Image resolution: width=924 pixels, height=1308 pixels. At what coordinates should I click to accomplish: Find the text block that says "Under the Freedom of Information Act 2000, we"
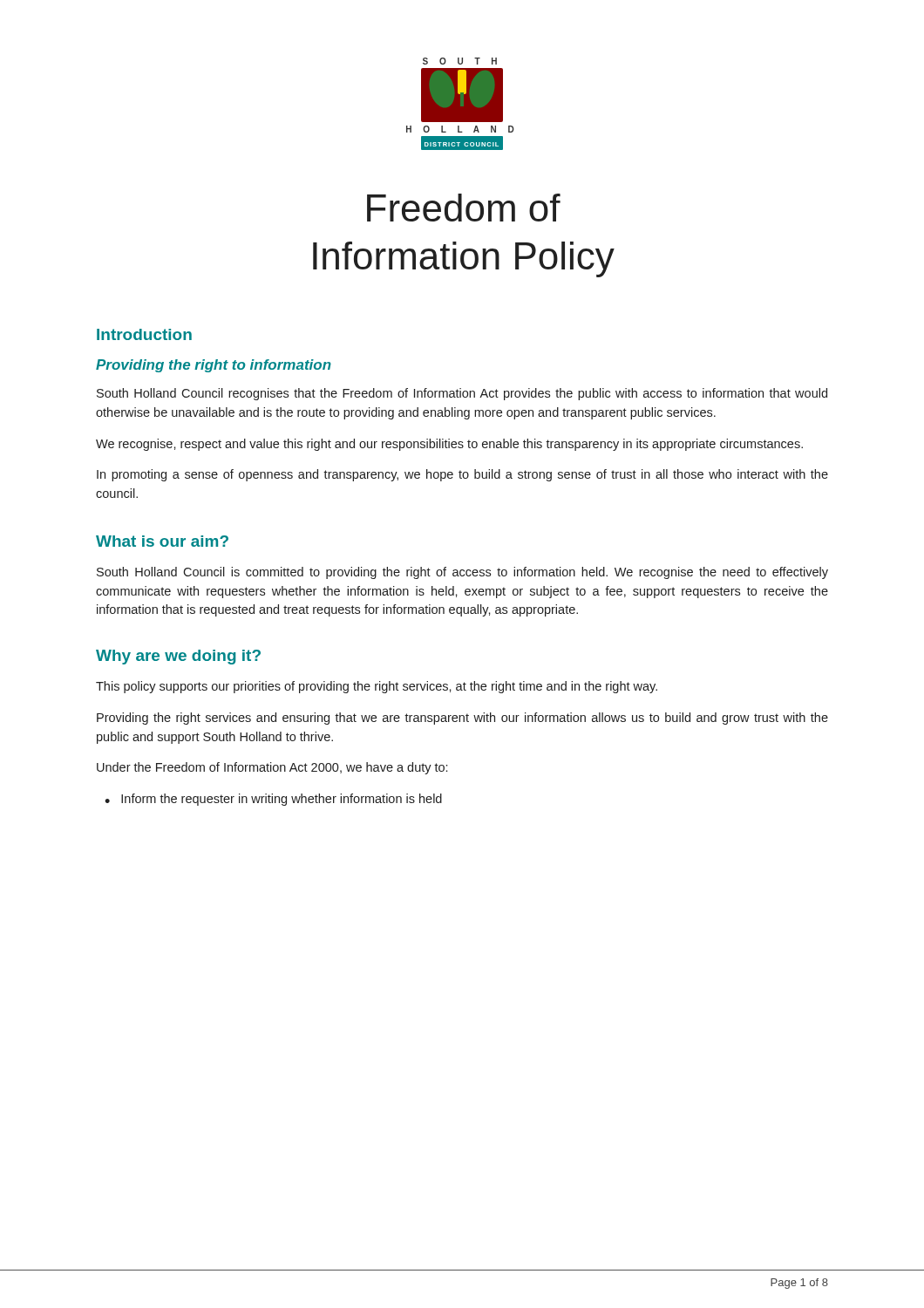(x=272, y=768)
